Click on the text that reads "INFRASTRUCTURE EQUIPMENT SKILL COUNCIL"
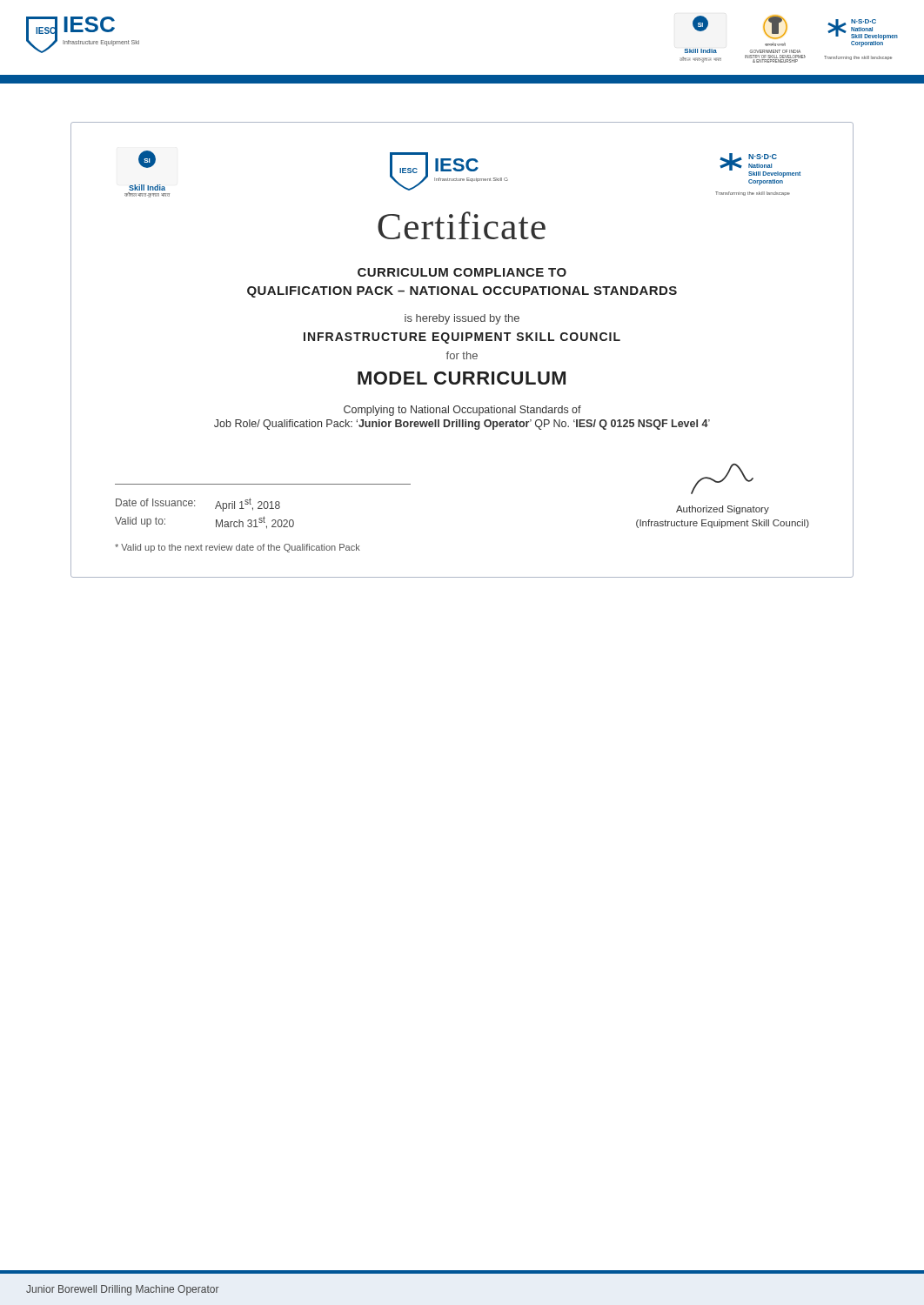This screenshot has height=1305, width=924. (462, 337)
